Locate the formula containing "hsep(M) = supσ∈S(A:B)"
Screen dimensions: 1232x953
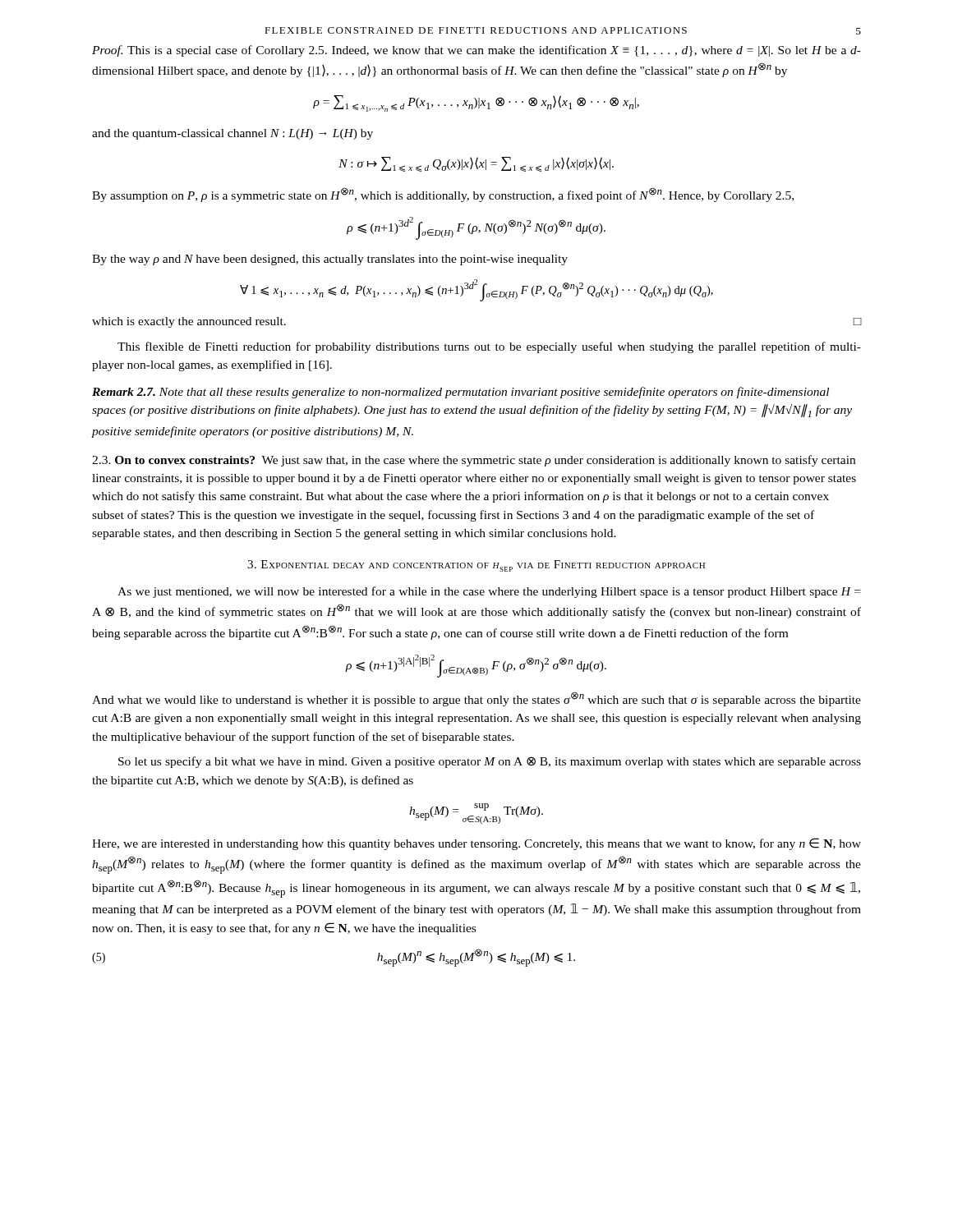(476, 812)
